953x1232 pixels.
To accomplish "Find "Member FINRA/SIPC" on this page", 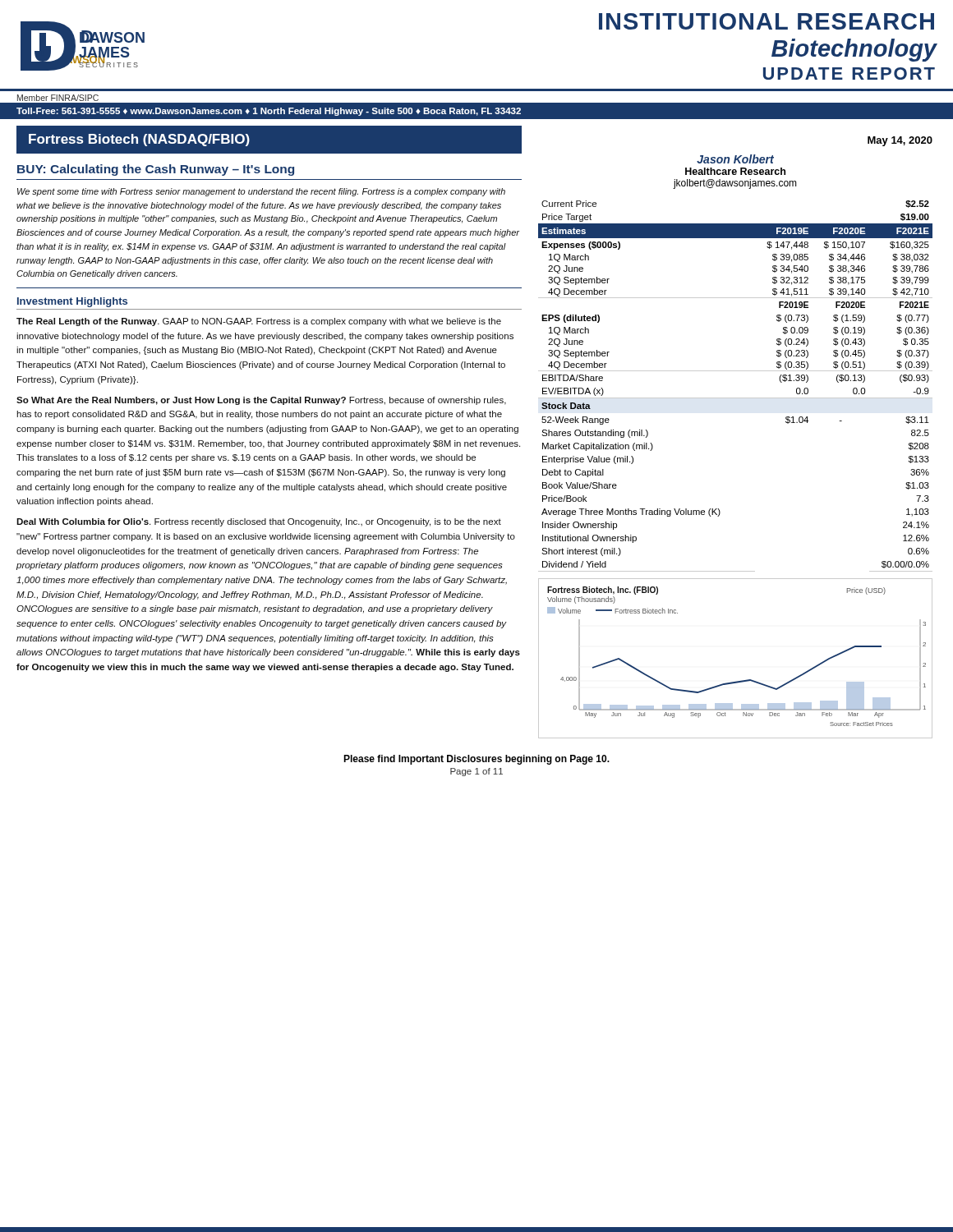I will coord(58,98).
